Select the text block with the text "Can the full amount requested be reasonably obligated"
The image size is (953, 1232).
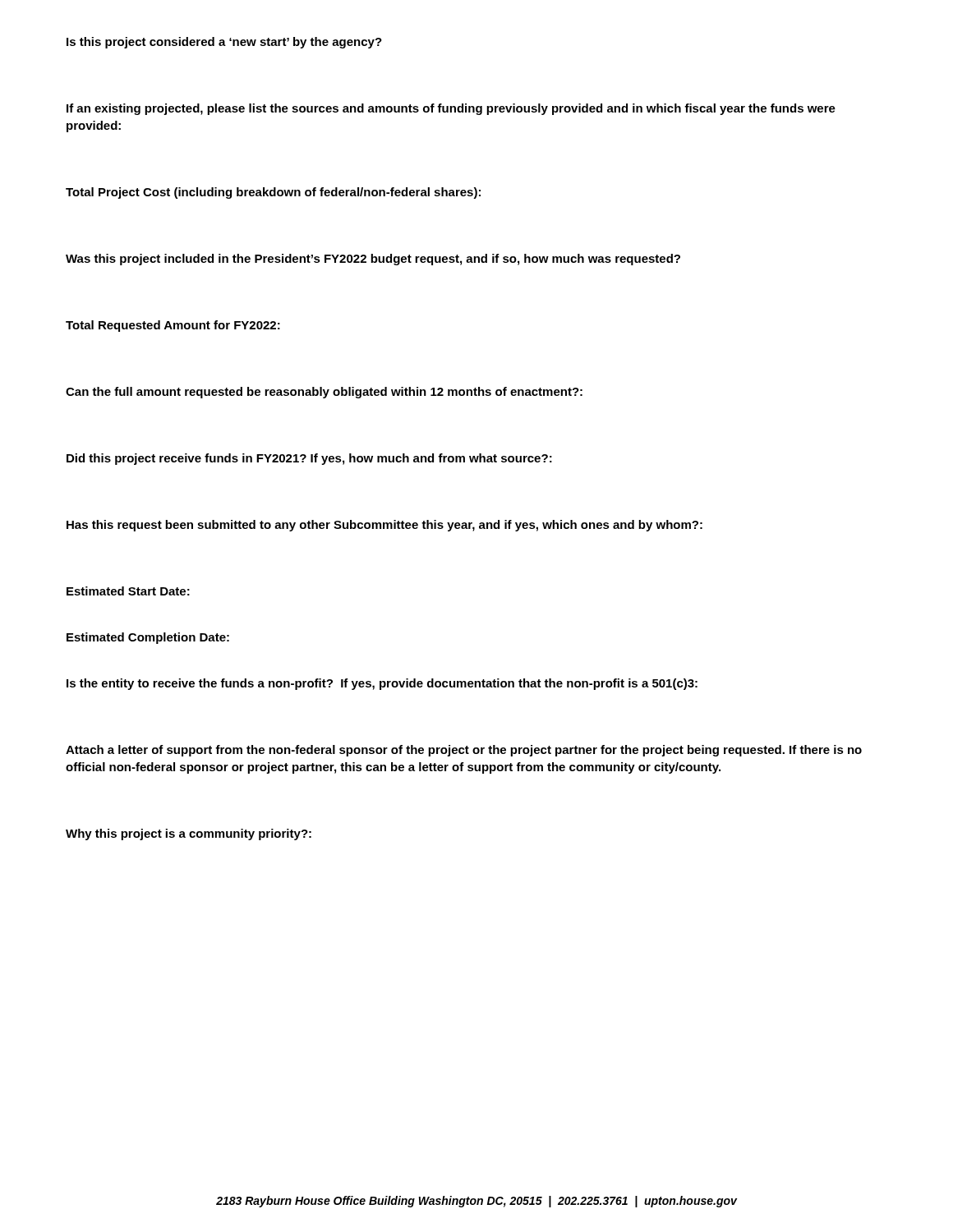pos(325,391)
